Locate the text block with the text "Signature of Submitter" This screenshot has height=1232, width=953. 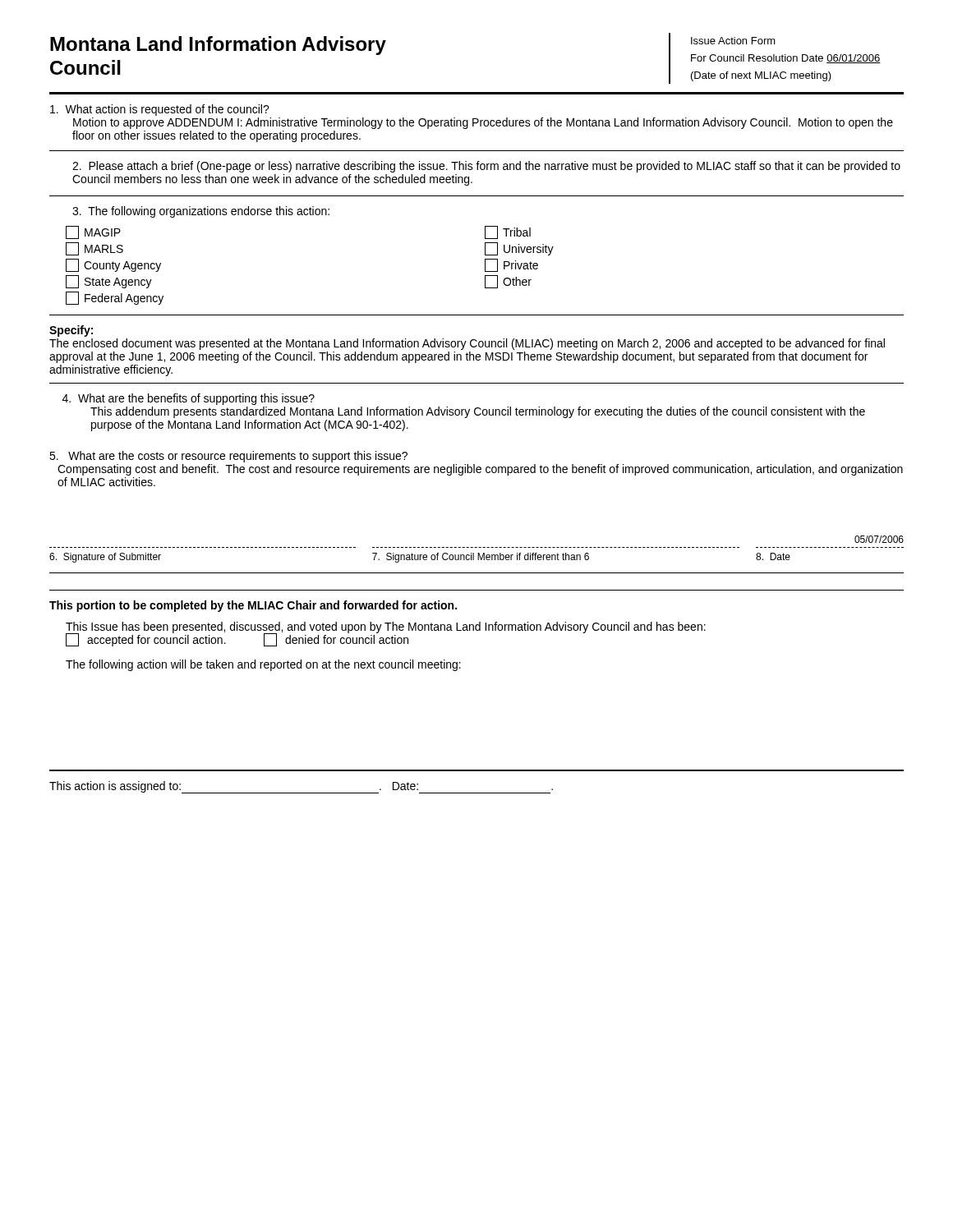click(x=476, y=549)
